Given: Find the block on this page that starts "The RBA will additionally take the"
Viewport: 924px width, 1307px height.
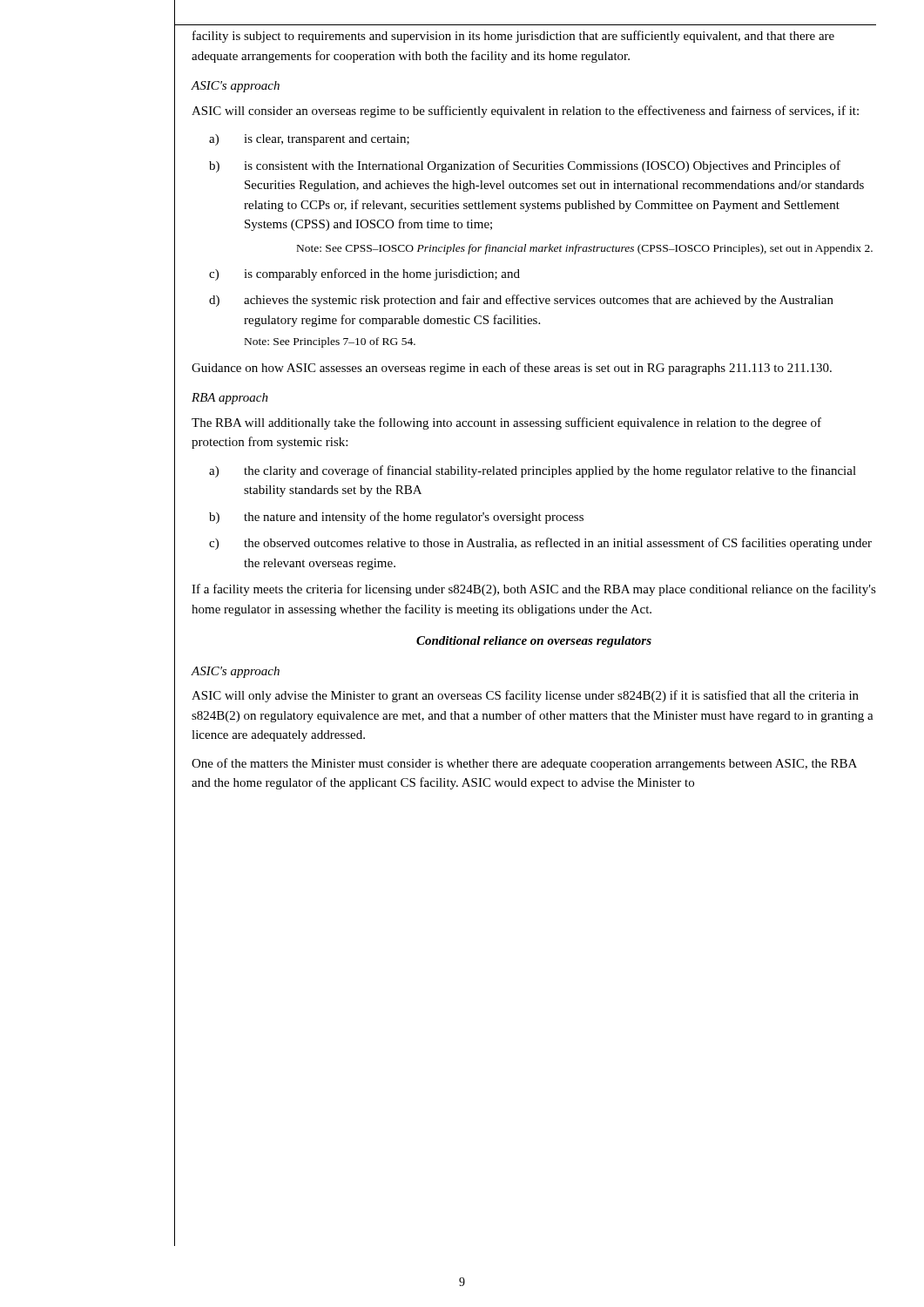Looking at the screenshot, I should (x=506, y=432).
